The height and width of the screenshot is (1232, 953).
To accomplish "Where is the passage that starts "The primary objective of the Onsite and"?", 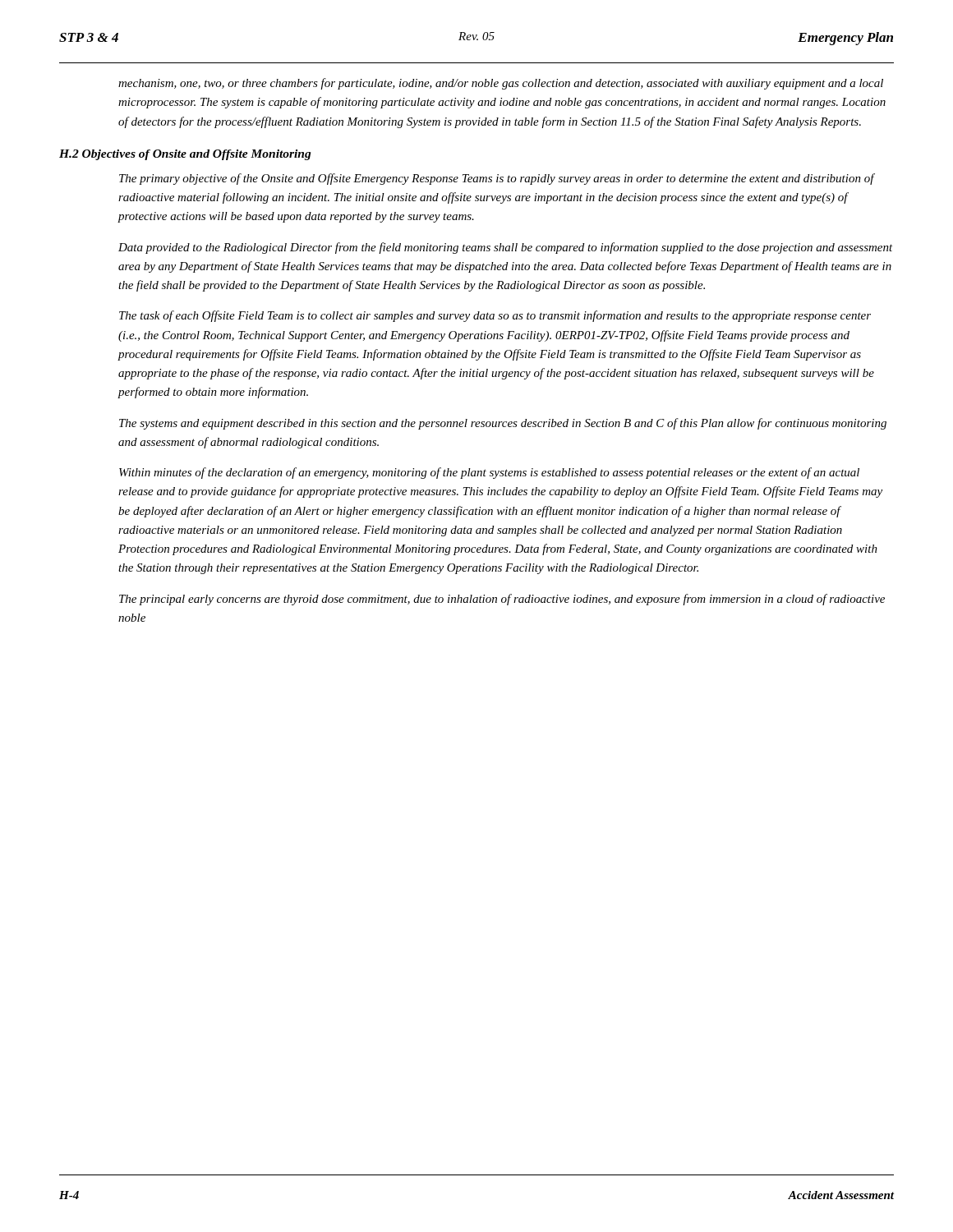I will (x=496, y=197).
